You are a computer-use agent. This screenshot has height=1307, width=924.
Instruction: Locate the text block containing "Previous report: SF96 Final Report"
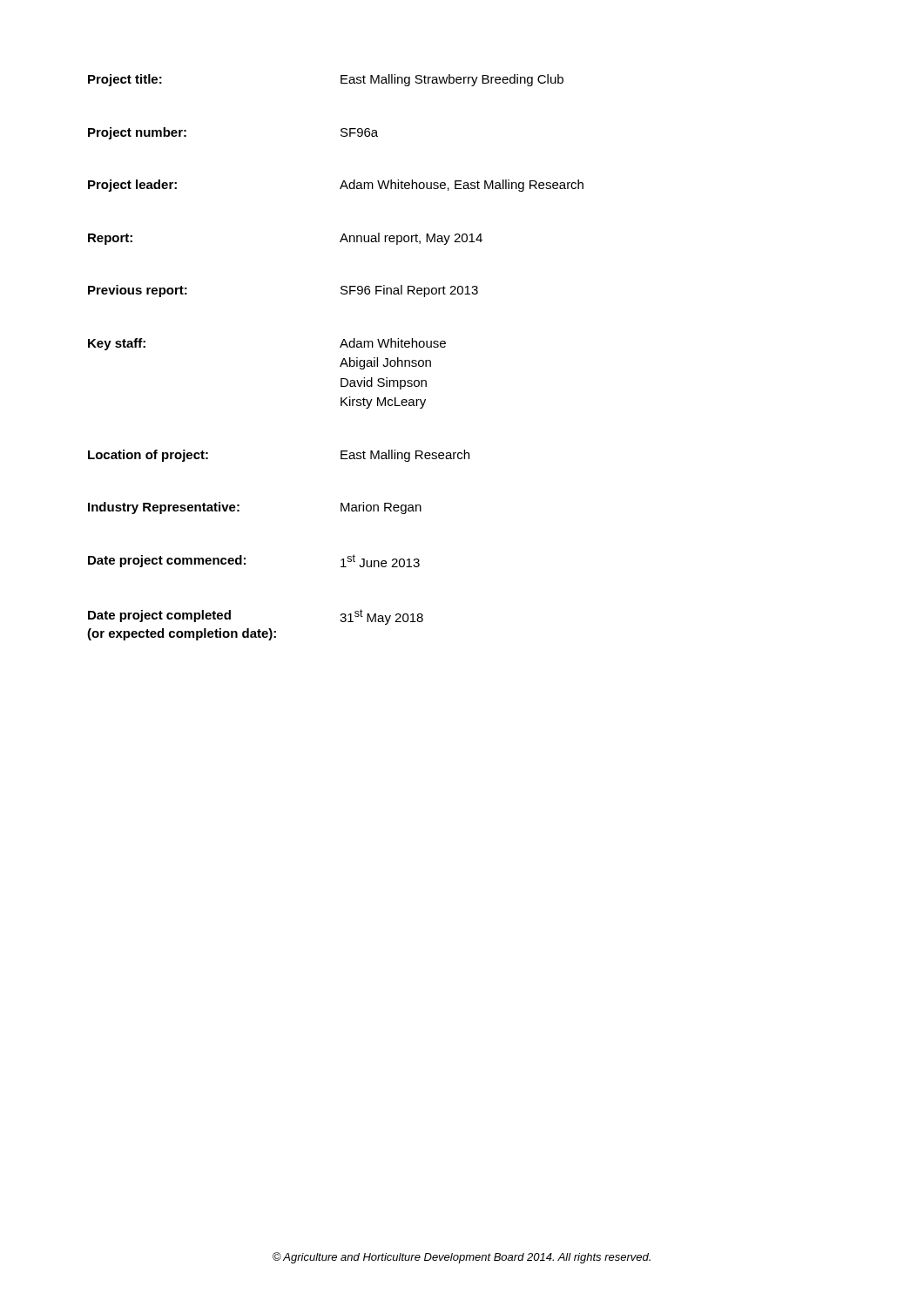click(471, 290)
